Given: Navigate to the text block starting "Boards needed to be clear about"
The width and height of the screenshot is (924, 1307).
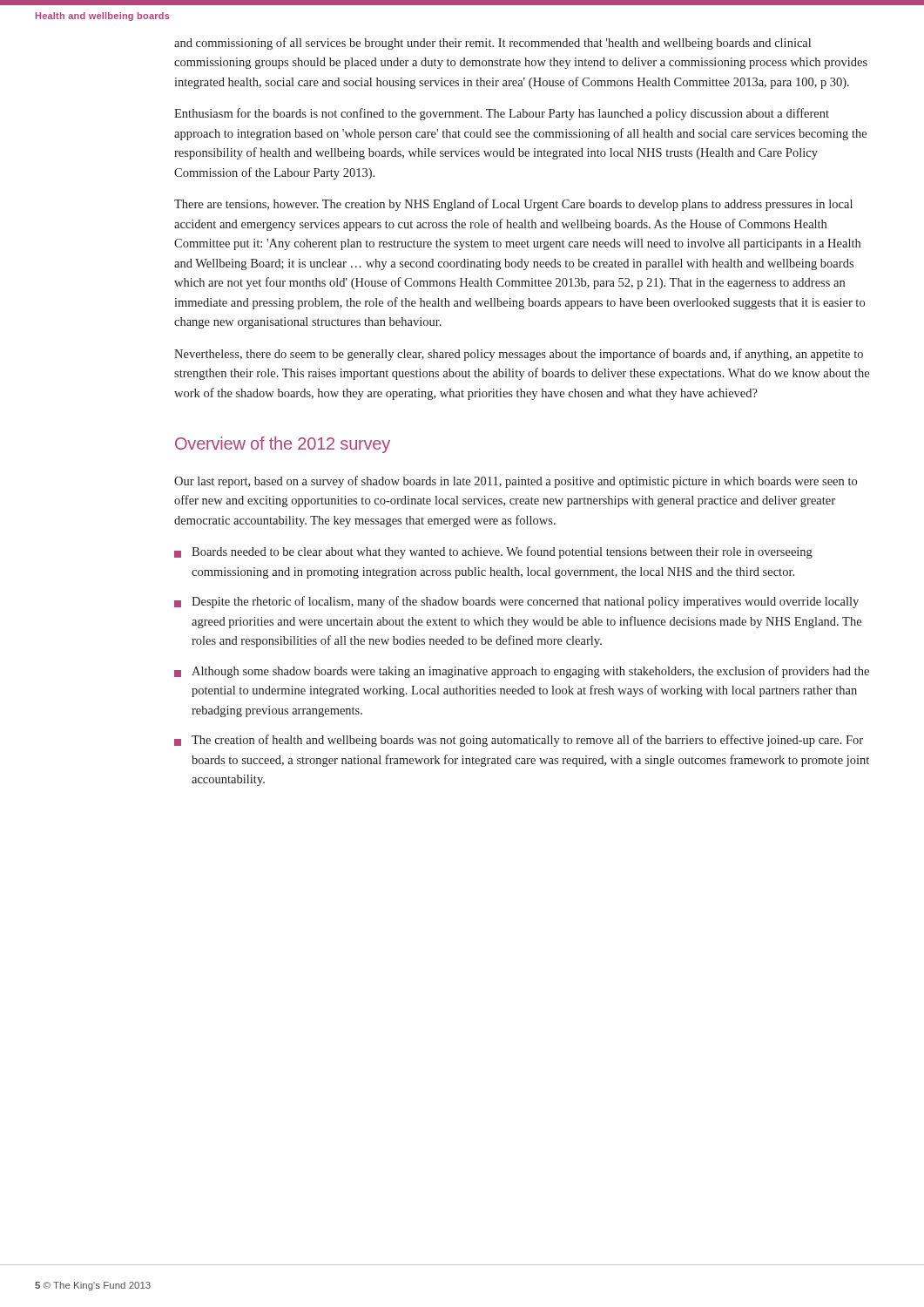Looking at the screenshot, I should tap(525, 562).
